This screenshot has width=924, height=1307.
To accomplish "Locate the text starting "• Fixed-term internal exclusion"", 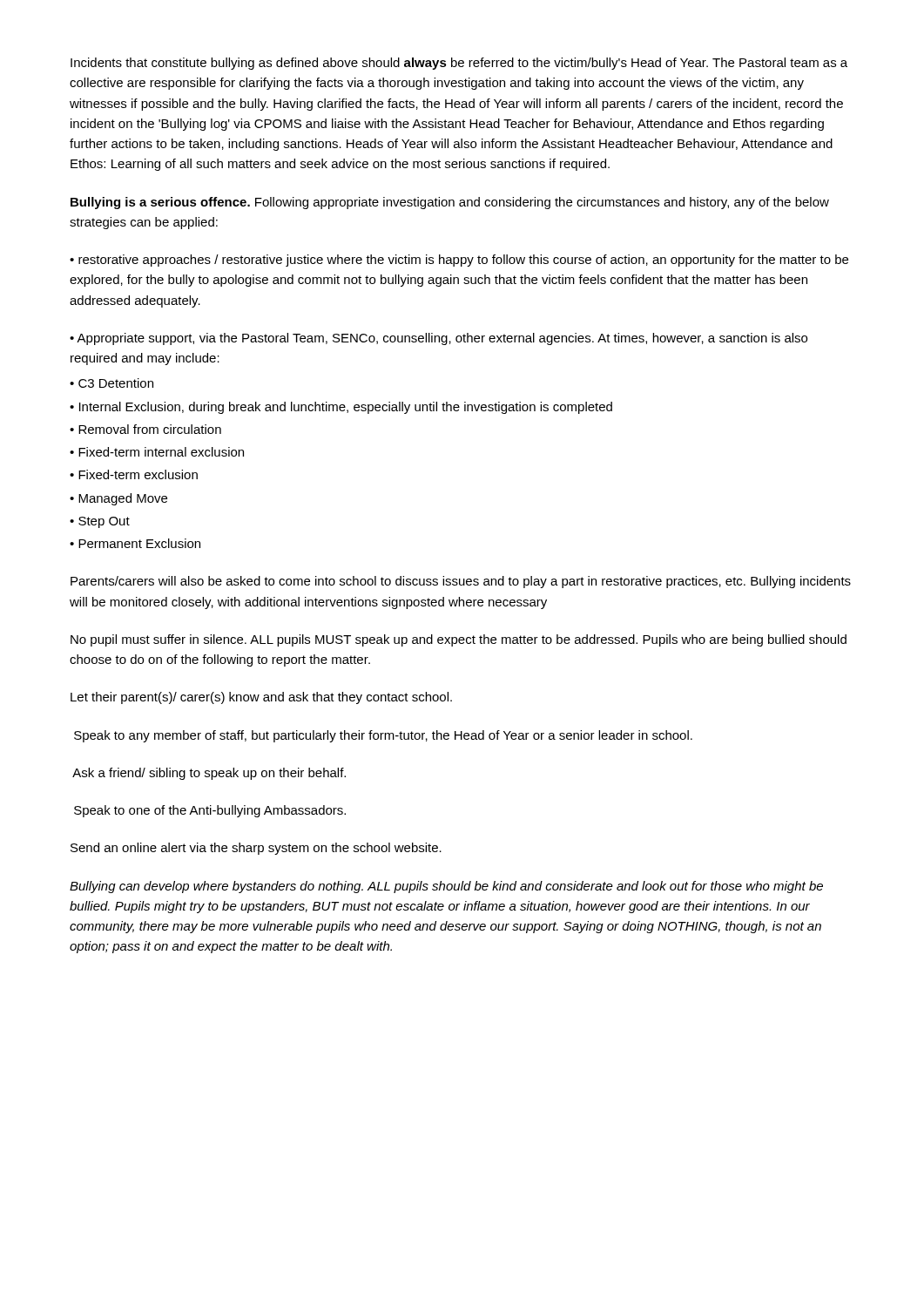I will point(157,452).
